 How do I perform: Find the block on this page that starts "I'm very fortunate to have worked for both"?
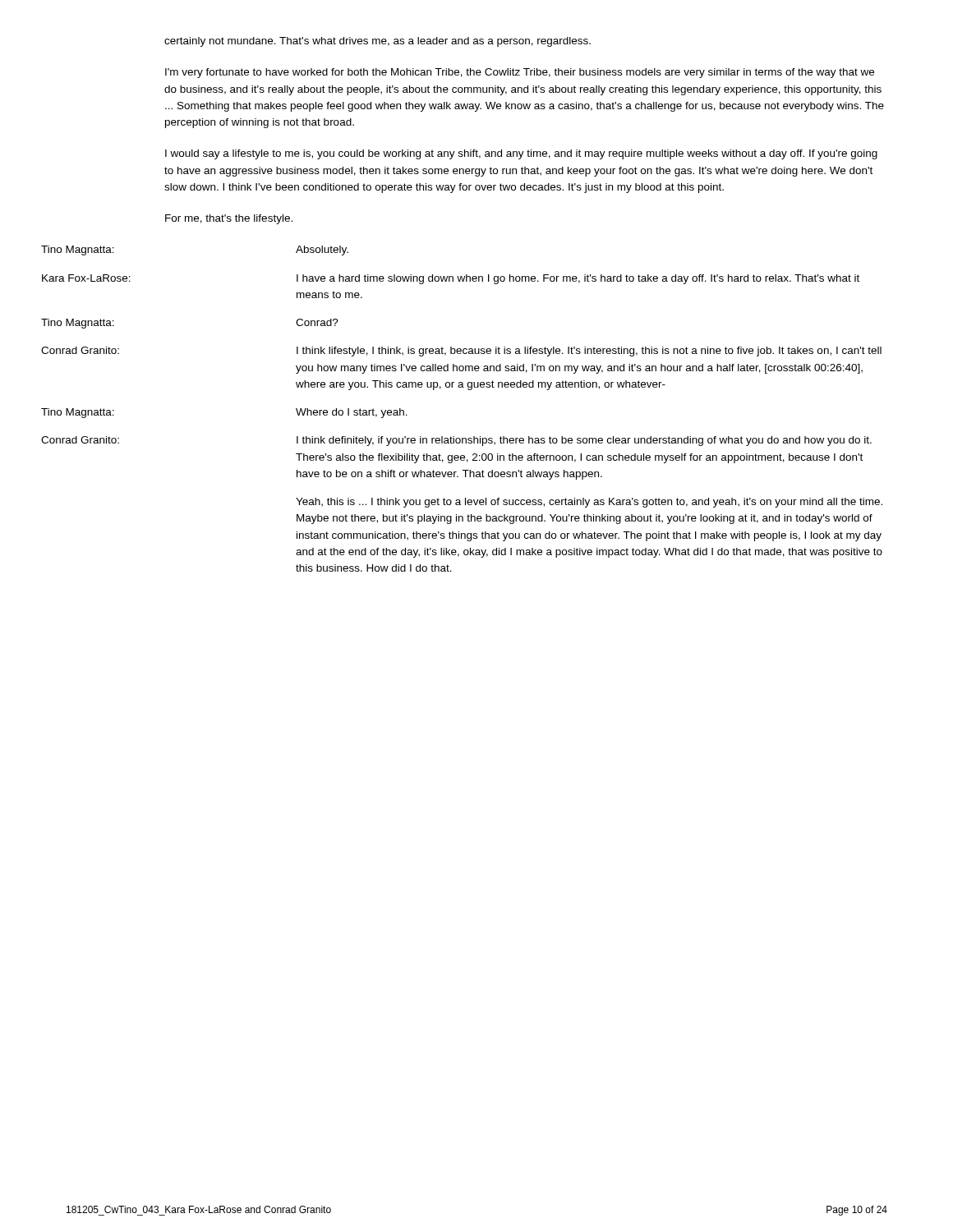[524, 97]
